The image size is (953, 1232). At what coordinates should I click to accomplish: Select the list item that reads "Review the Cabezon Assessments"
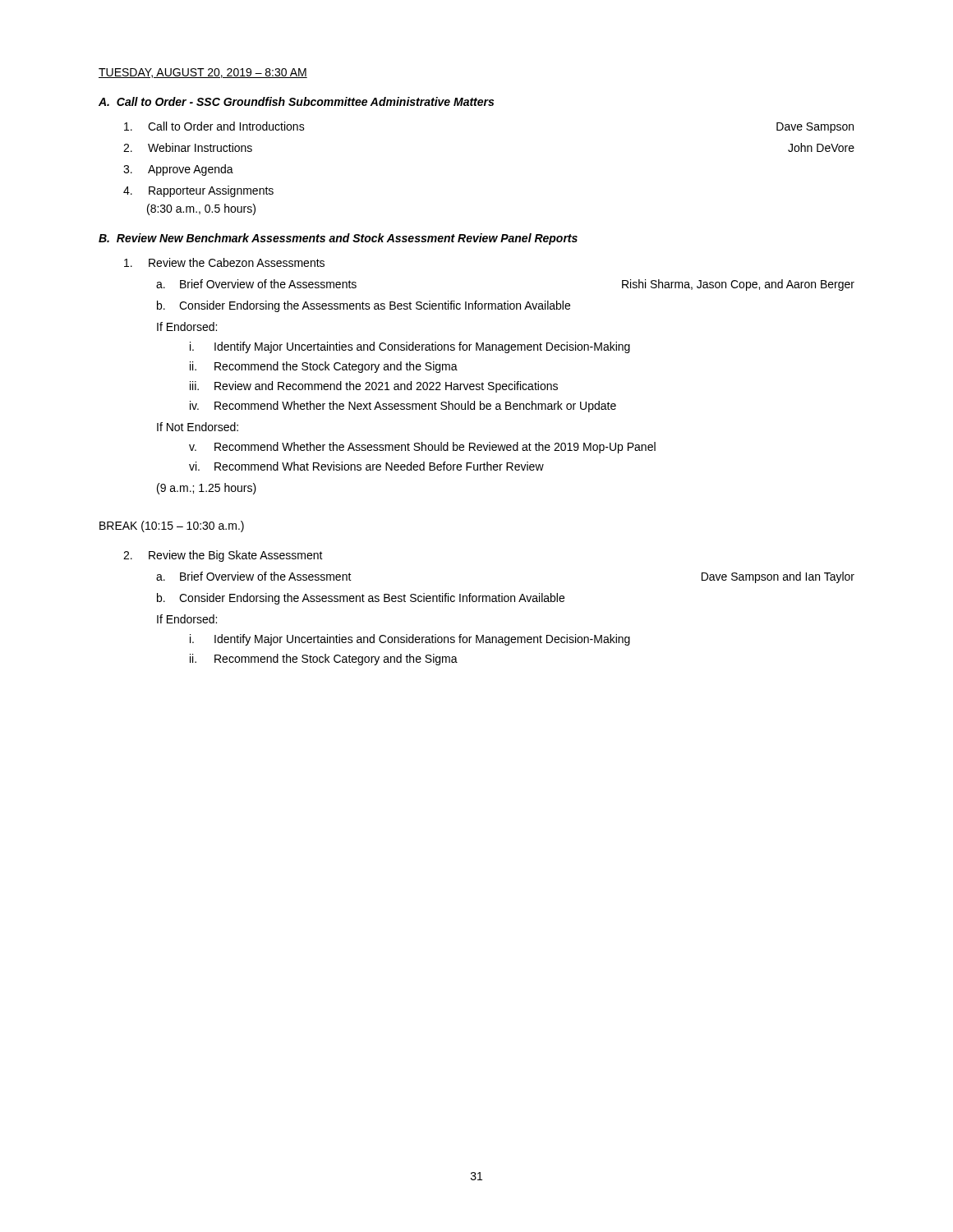[224, 262]
